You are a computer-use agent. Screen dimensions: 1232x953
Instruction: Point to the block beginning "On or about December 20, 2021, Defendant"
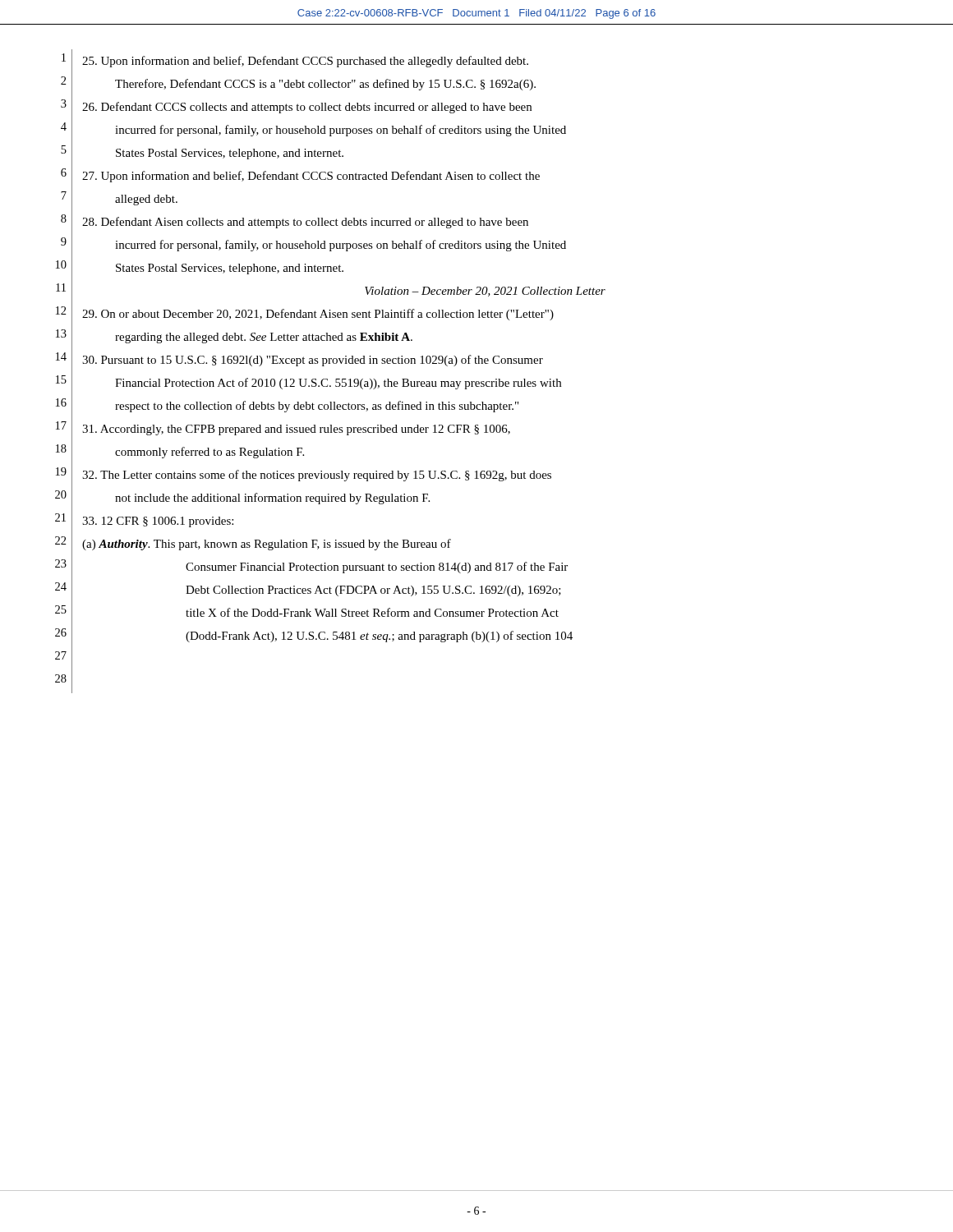[485, 325]
